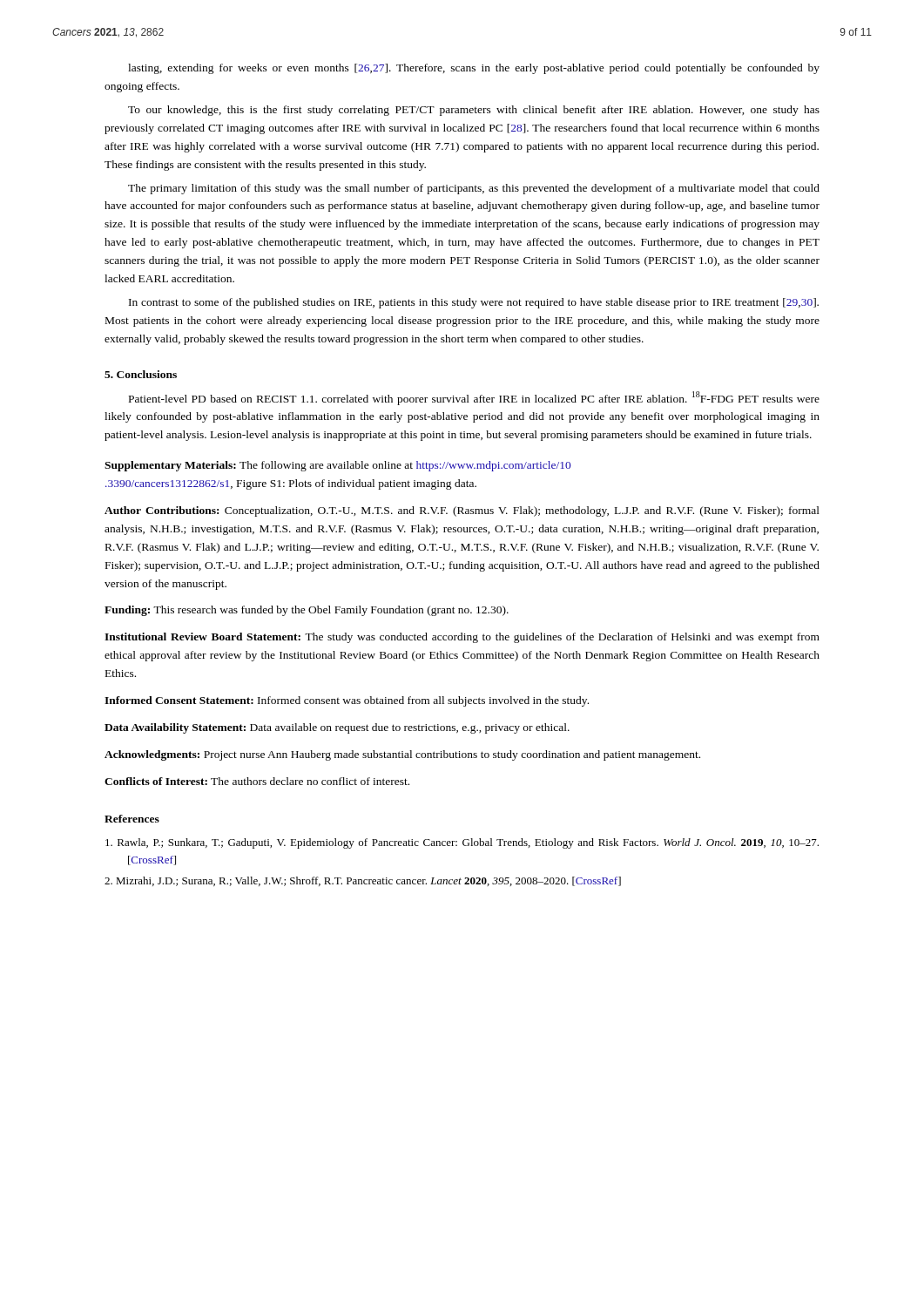
Task: Point to the block beginning "Author Contributions: Conceptualization, O.T.-U., M.T.S. and"
Action: click(x=462, y=547)
